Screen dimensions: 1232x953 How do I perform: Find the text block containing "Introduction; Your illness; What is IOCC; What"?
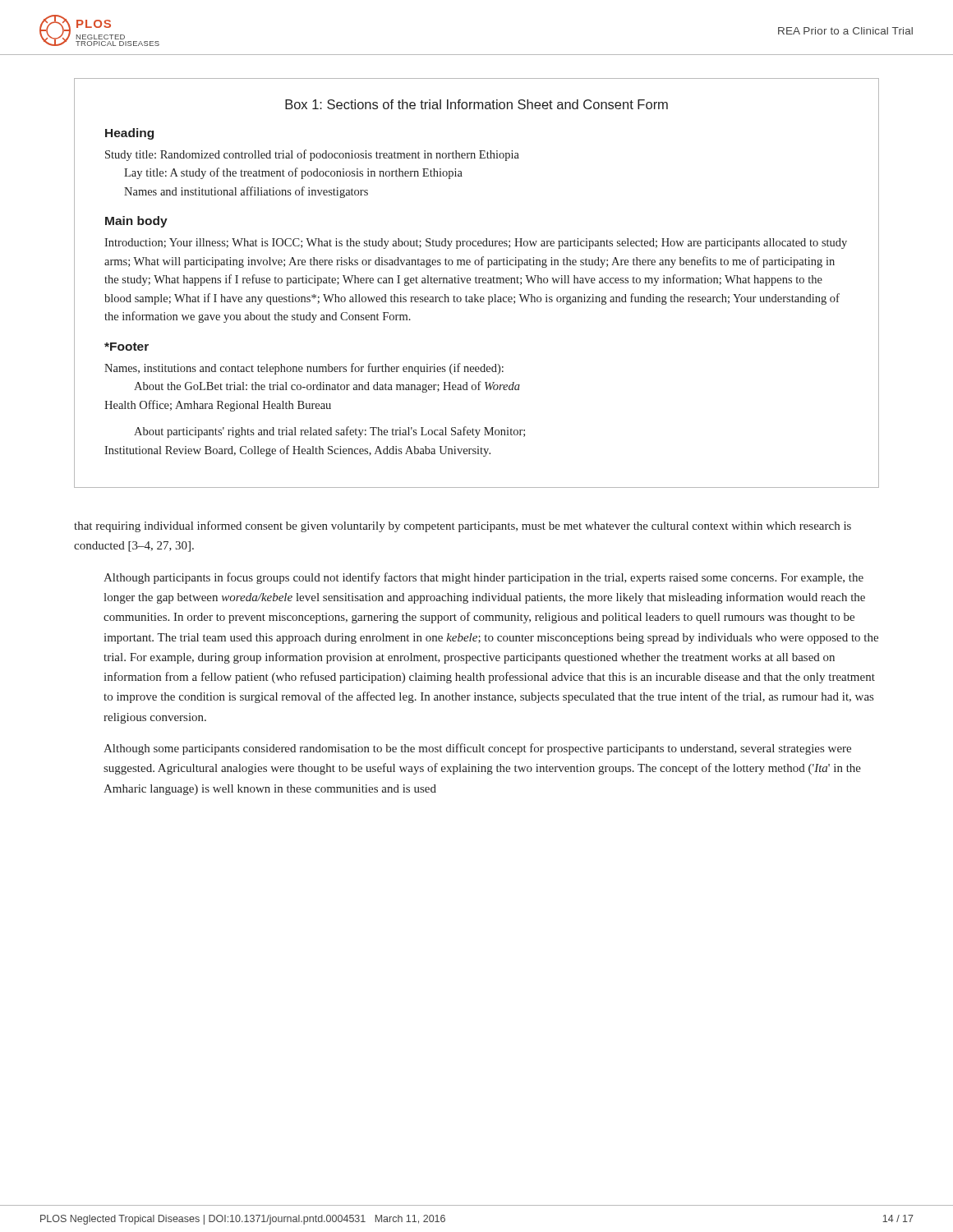[476, 280]
